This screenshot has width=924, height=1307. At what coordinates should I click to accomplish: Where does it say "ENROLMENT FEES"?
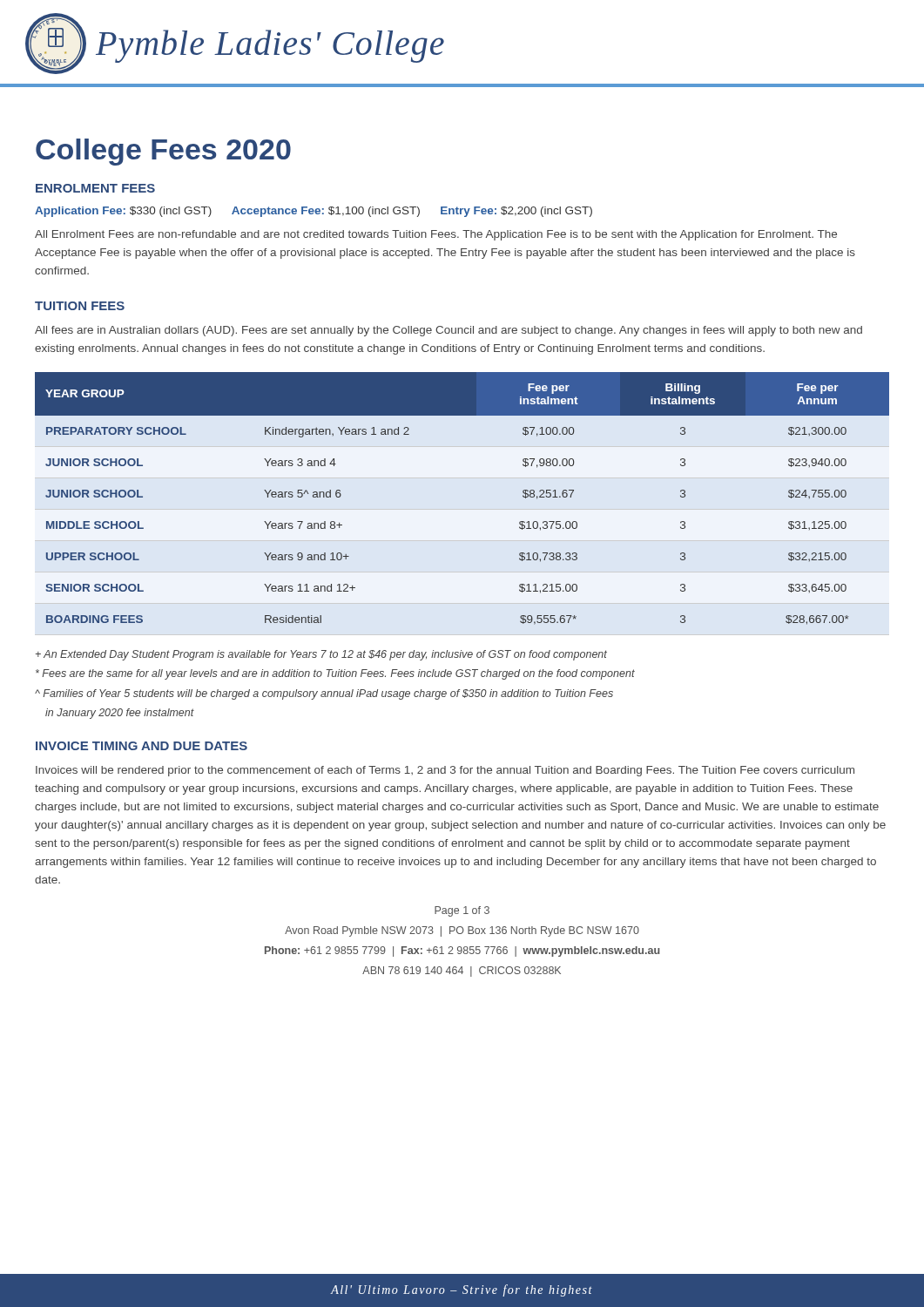coord(95,188)
